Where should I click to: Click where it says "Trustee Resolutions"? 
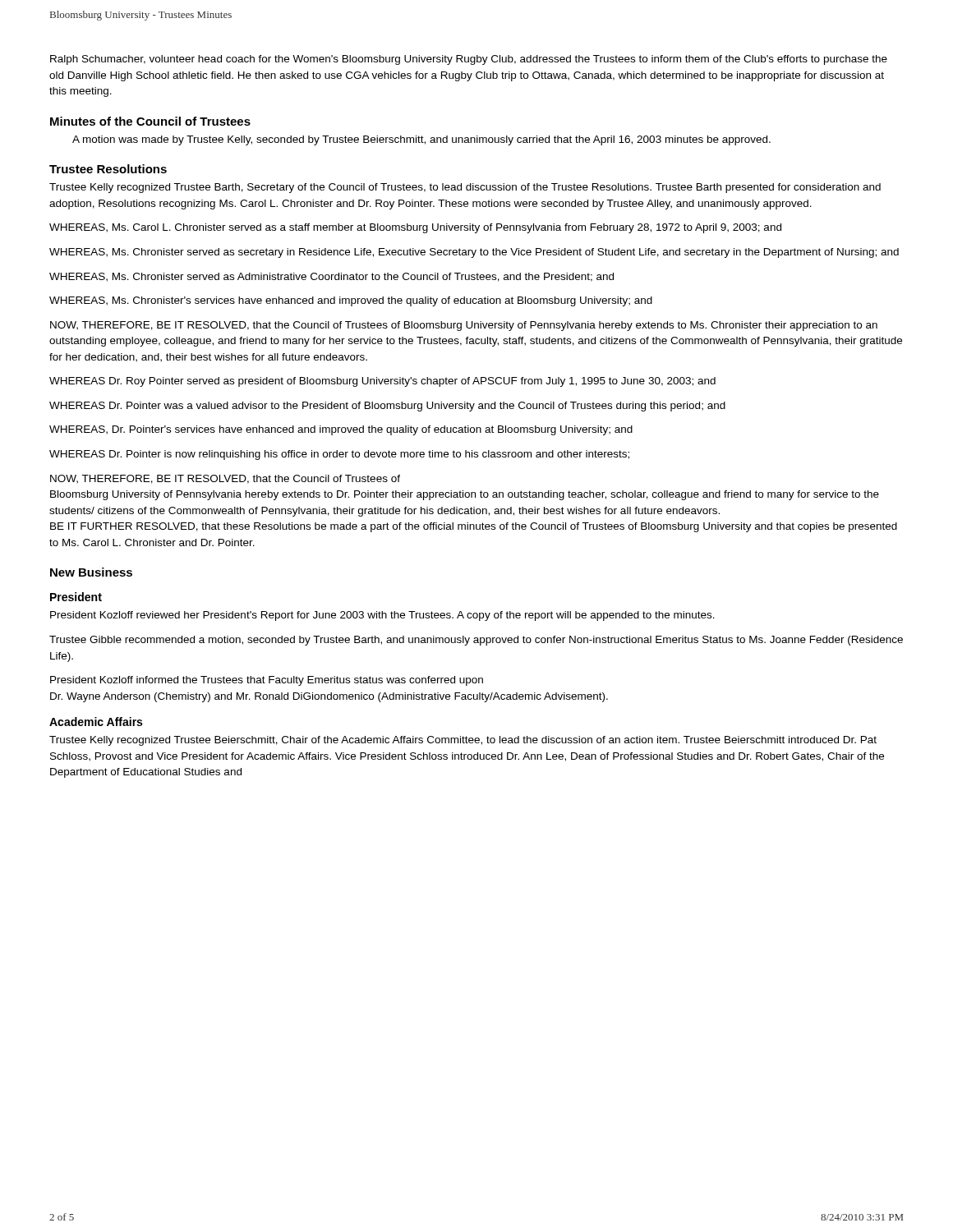pos(108,169)
